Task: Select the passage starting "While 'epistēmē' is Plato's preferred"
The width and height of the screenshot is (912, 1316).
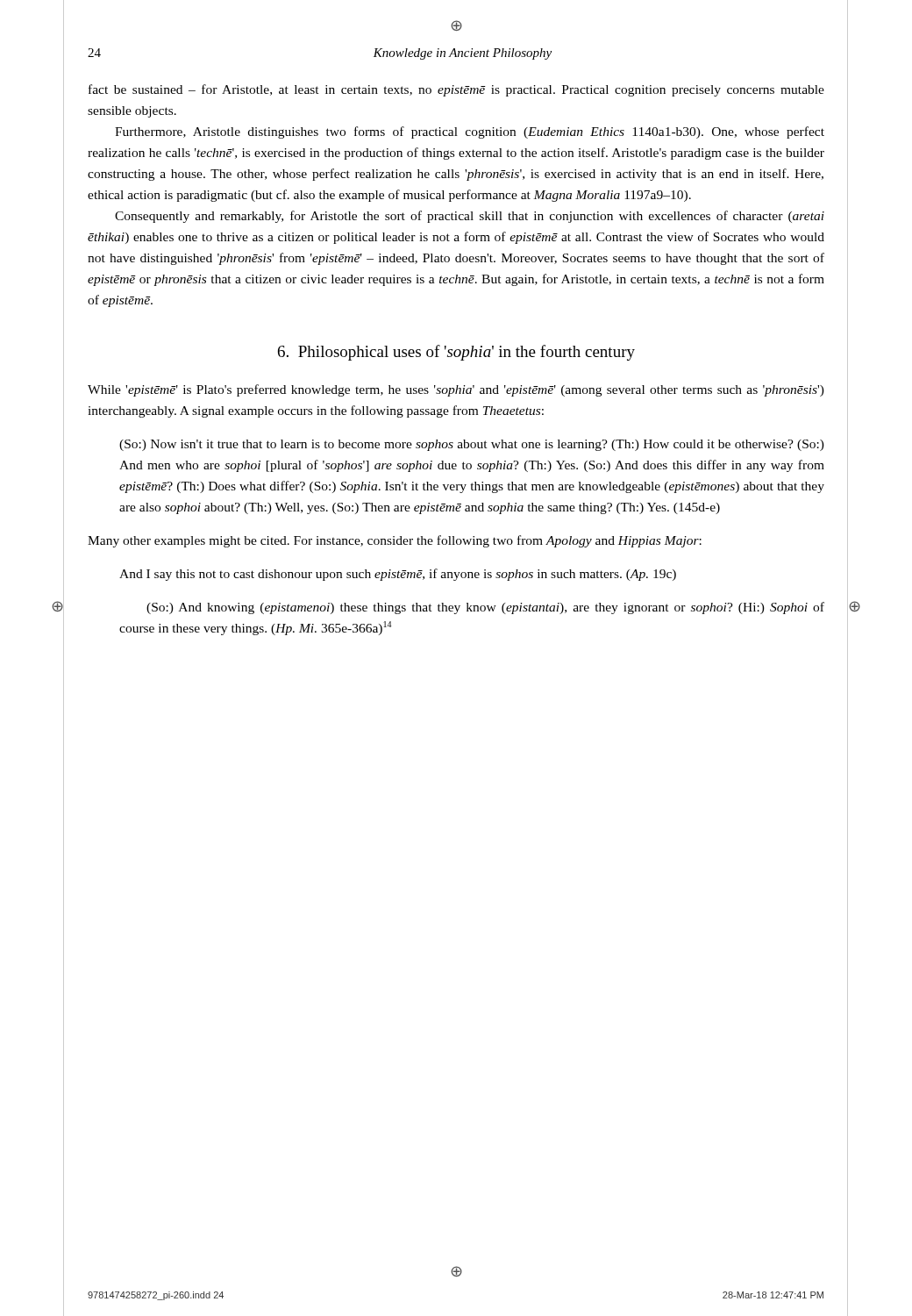Action: pos(456,400)
